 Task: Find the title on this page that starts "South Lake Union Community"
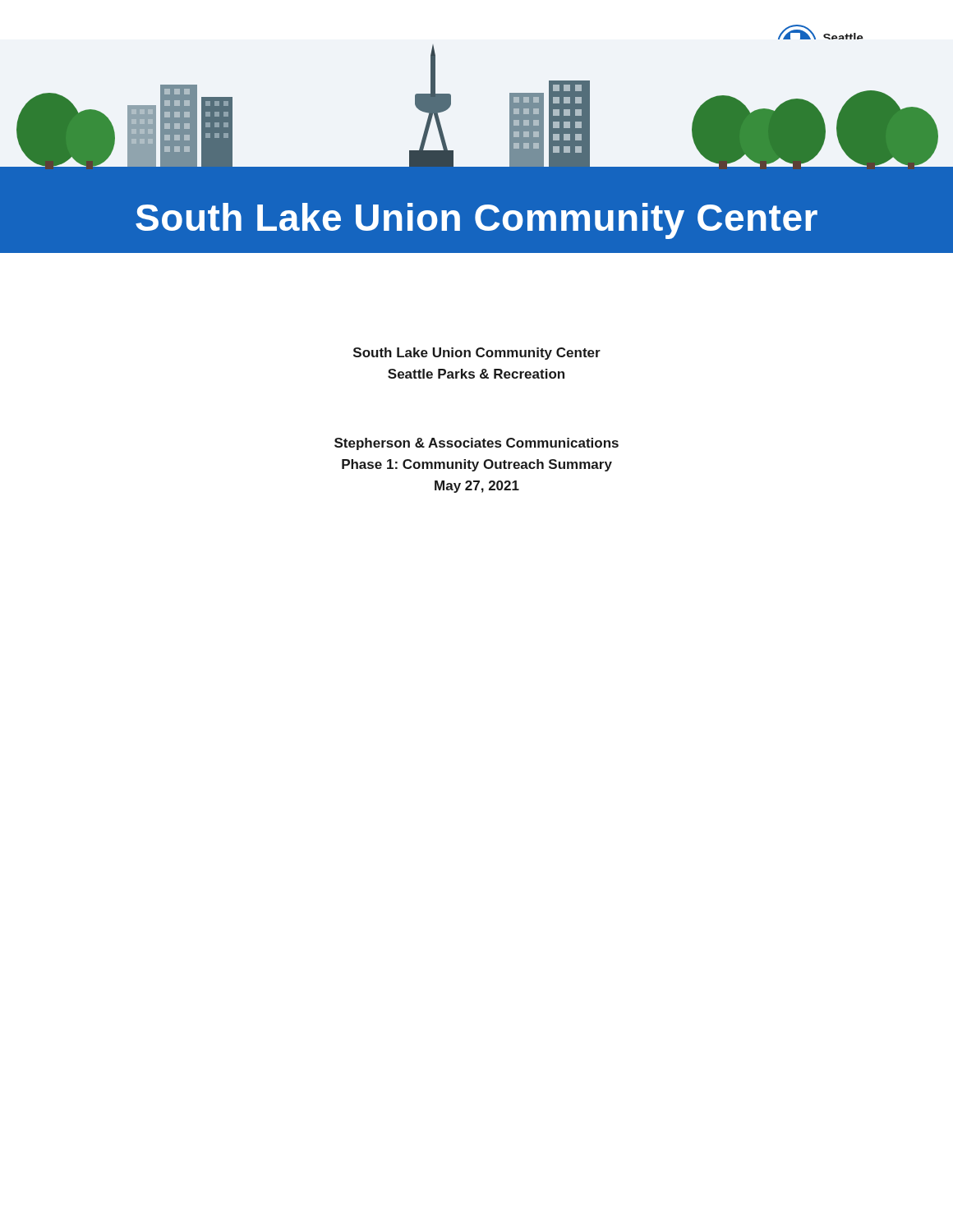476,218
